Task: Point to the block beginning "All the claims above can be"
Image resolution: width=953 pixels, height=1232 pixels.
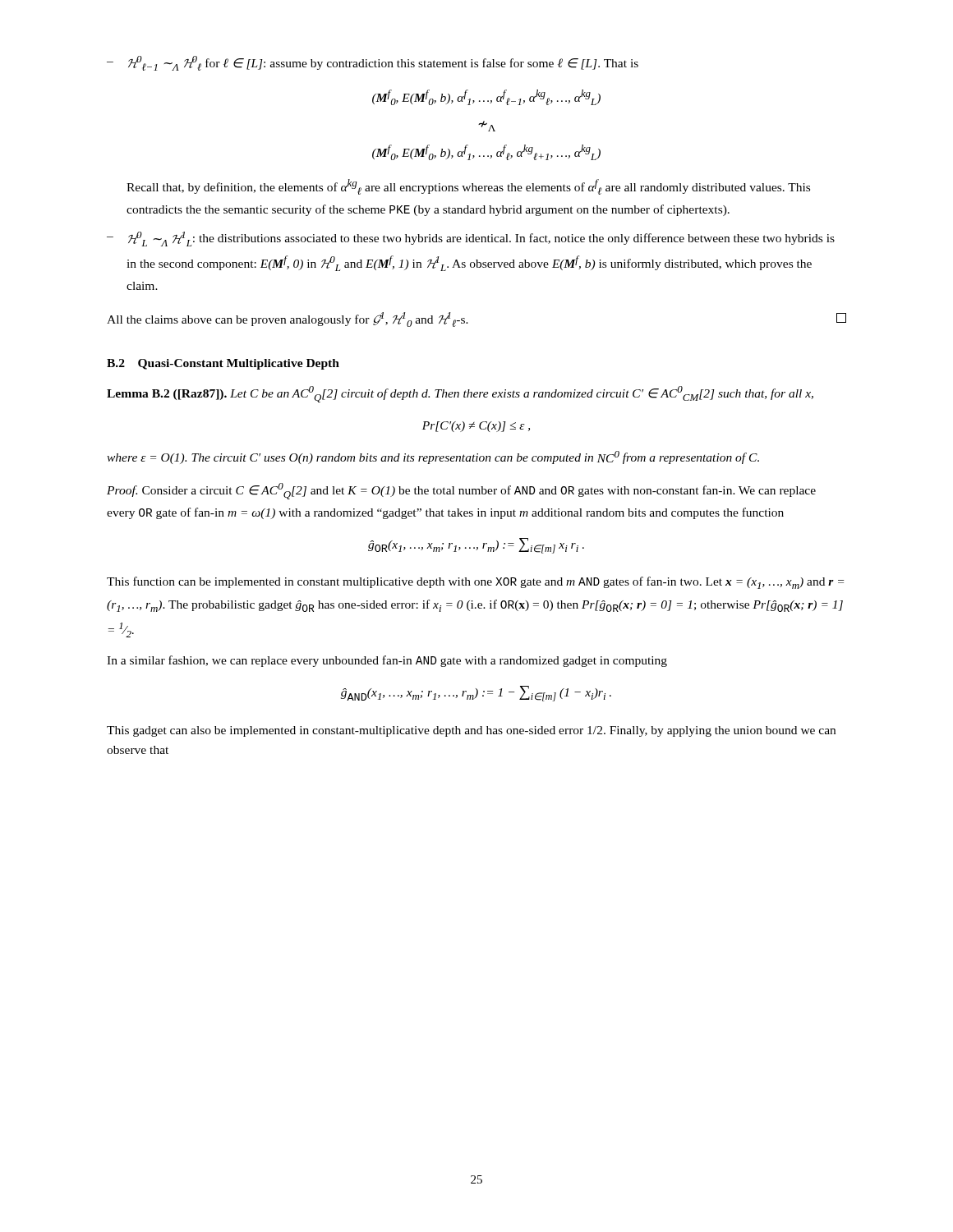Action: (x=476, y=318)
